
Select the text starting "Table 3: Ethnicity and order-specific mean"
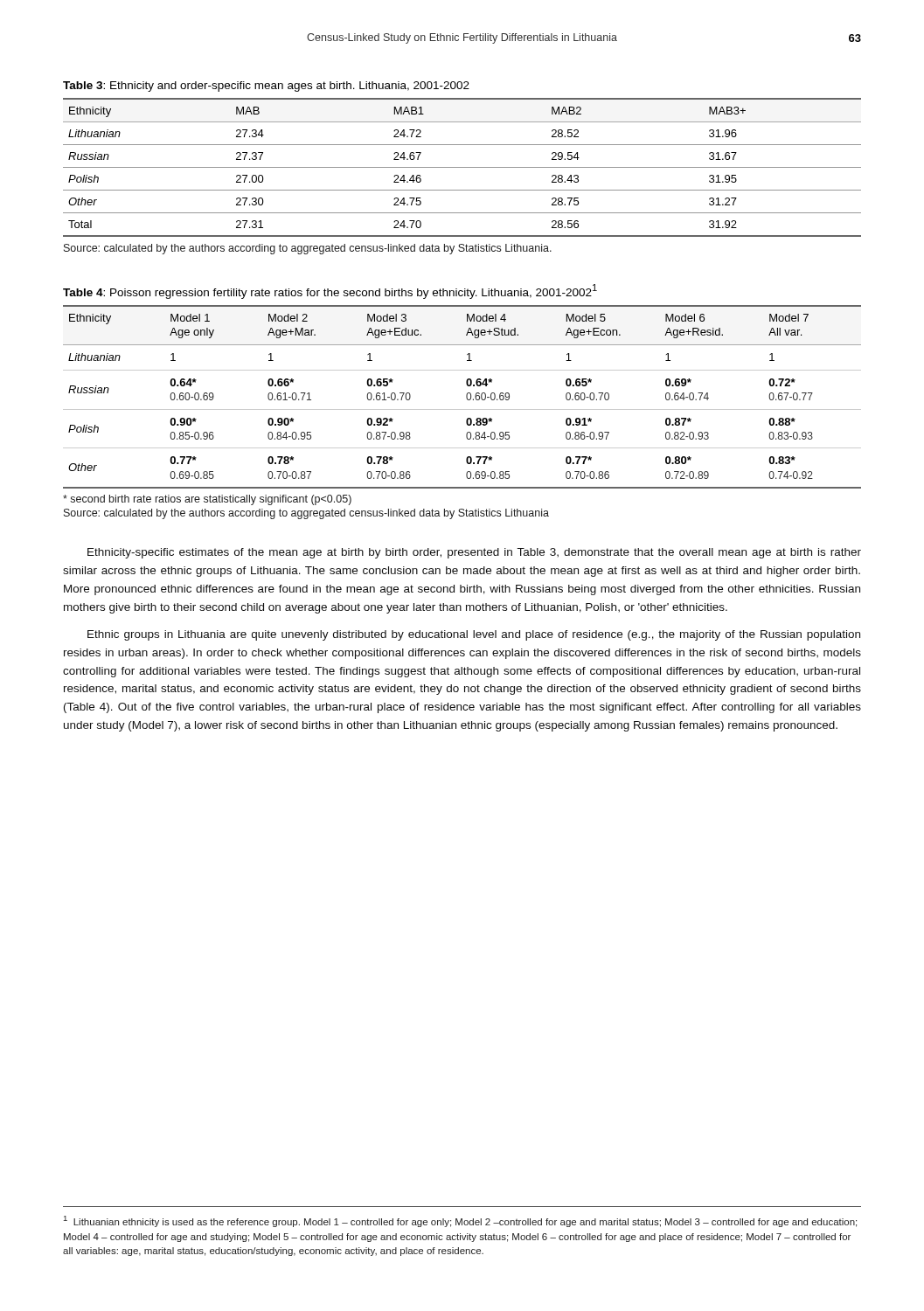266,85
